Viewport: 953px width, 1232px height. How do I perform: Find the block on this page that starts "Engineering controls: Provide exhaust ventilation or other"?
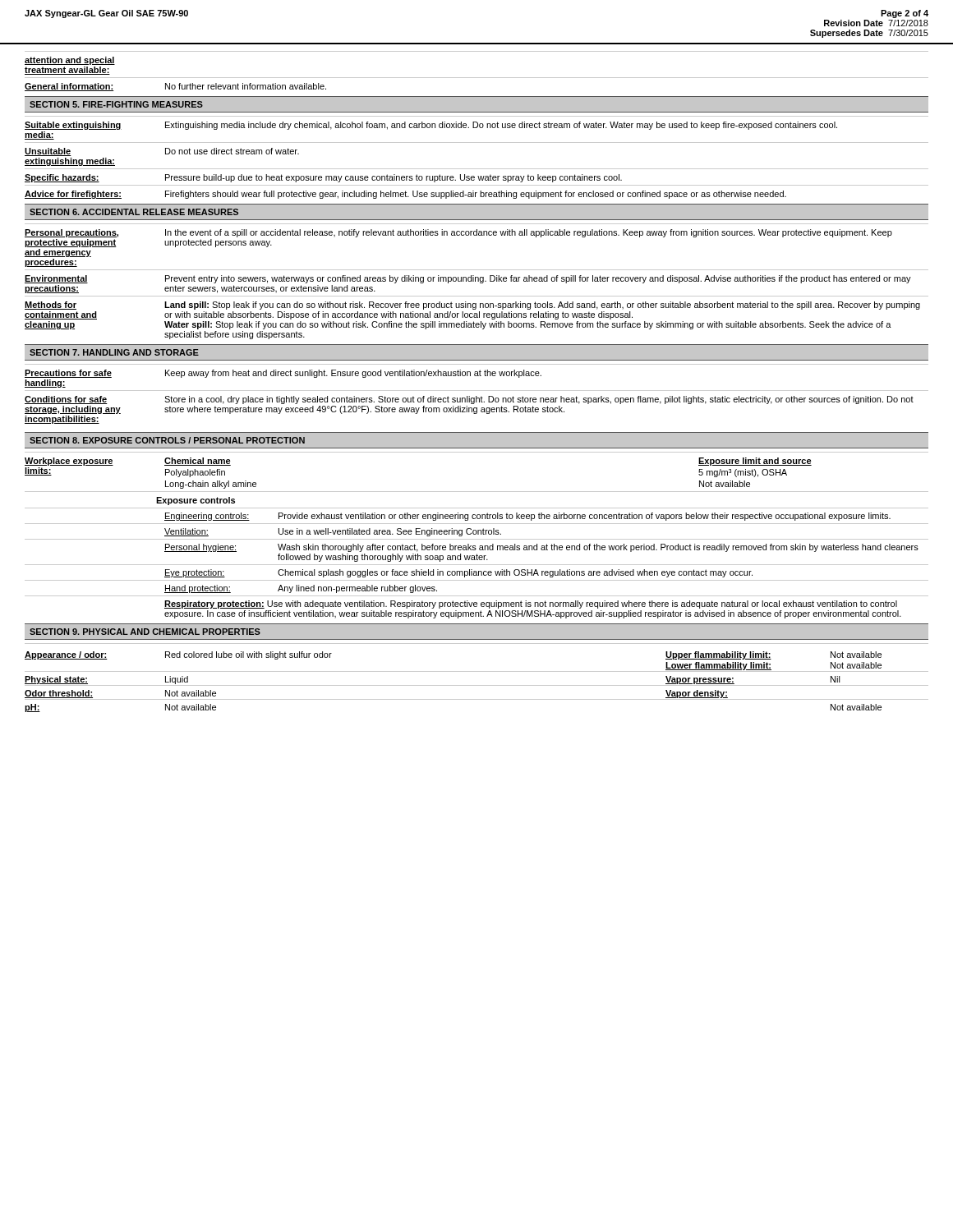476,516
